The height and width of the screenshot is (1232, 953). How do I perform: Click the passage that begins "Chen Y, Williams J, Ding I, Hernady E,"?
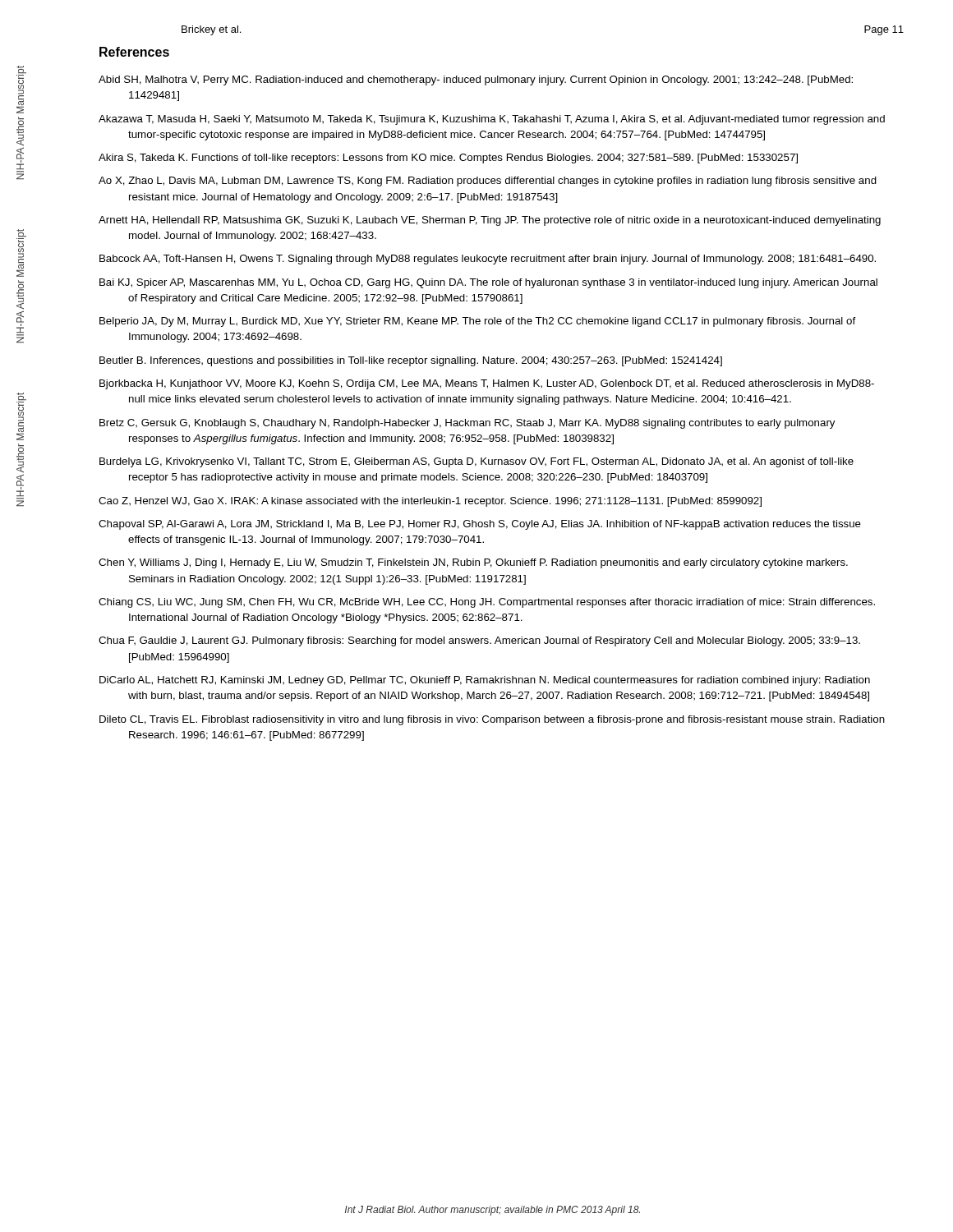click(473, 570)
